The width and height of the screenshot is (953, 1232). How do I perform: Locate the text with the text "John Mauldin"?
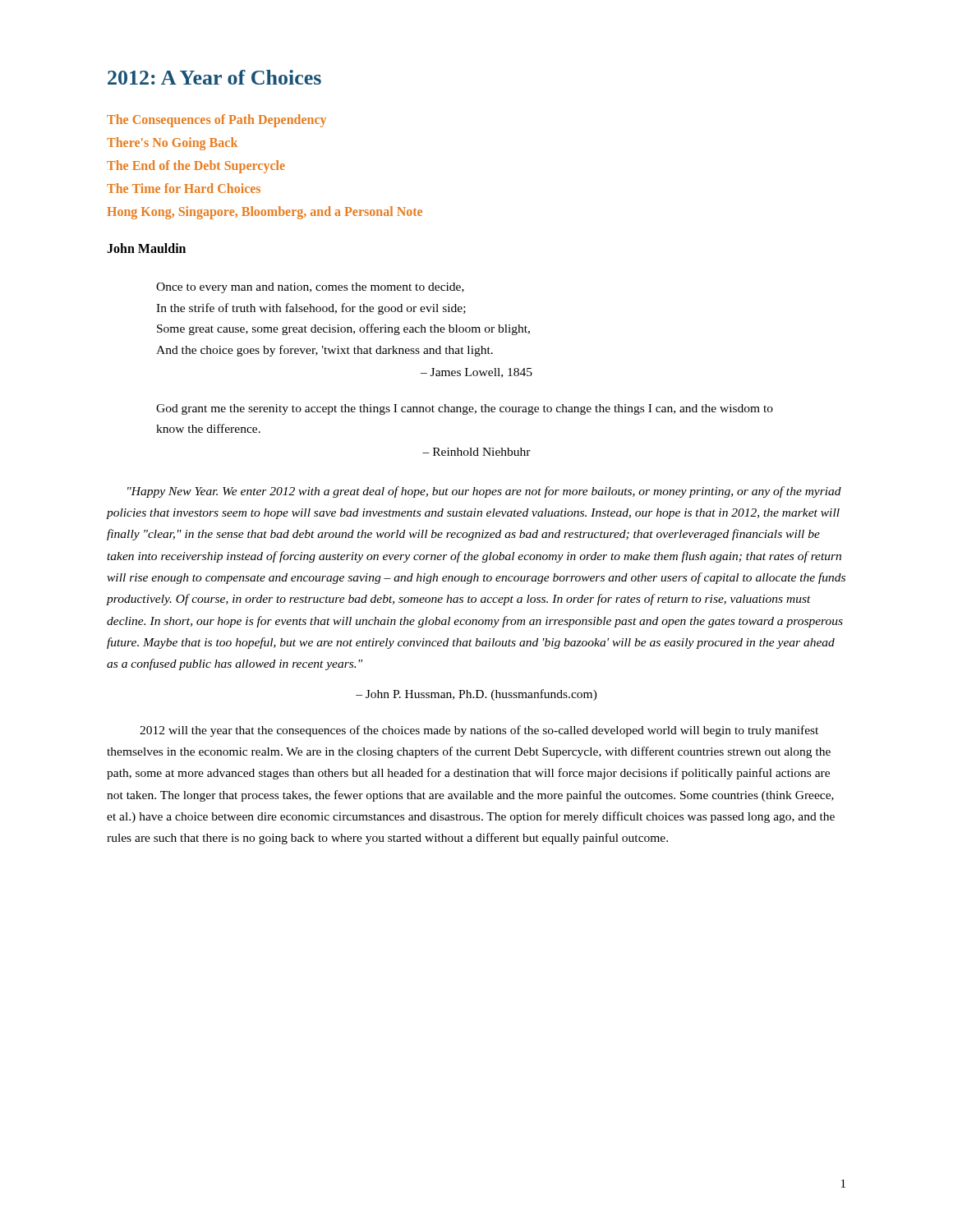(x=146, y=248)
